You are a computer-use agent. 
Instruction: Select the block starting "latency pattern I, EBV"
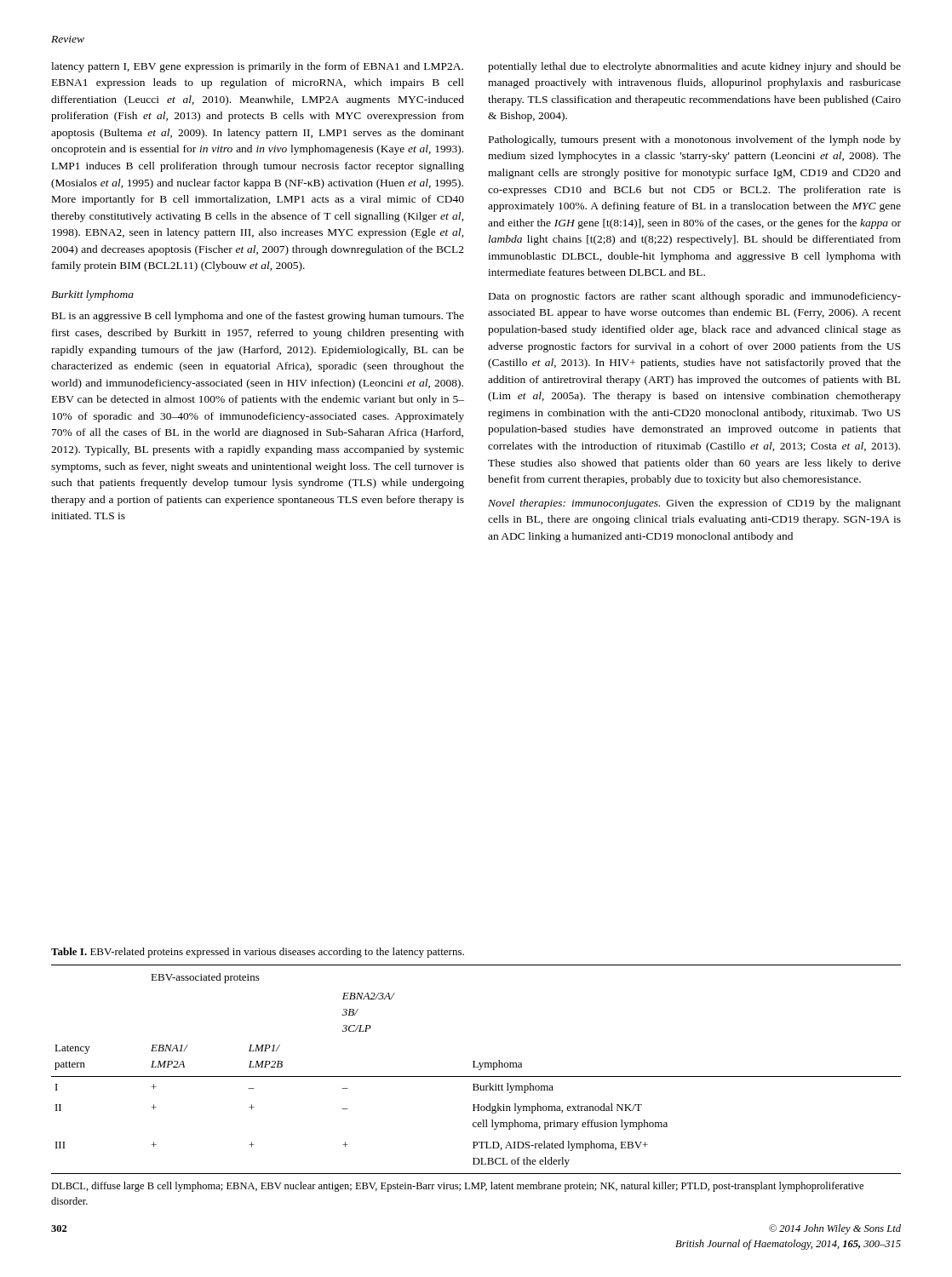258,166
